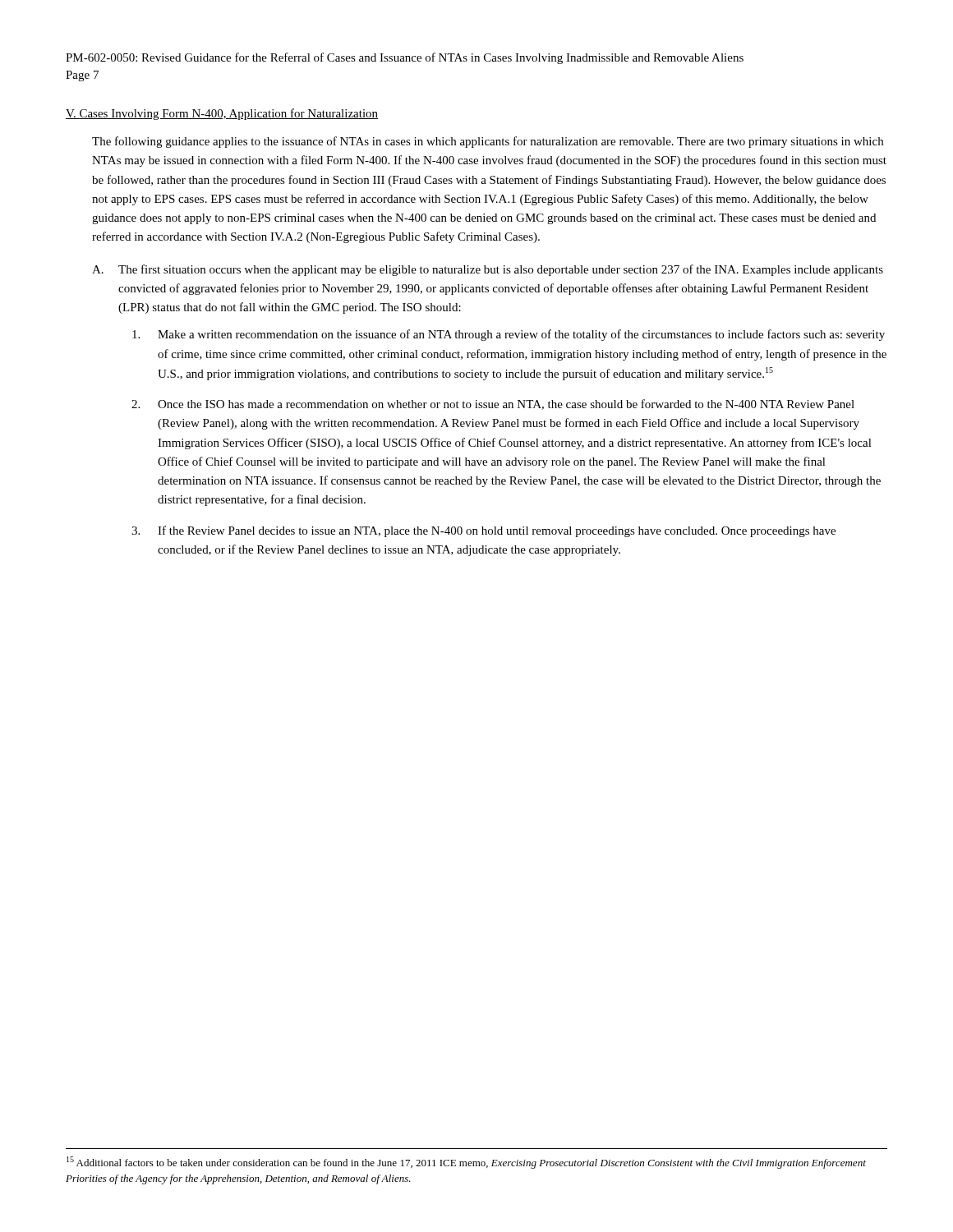
Task: Locate the list item that says "A. The first"
Action: point(490,289)
